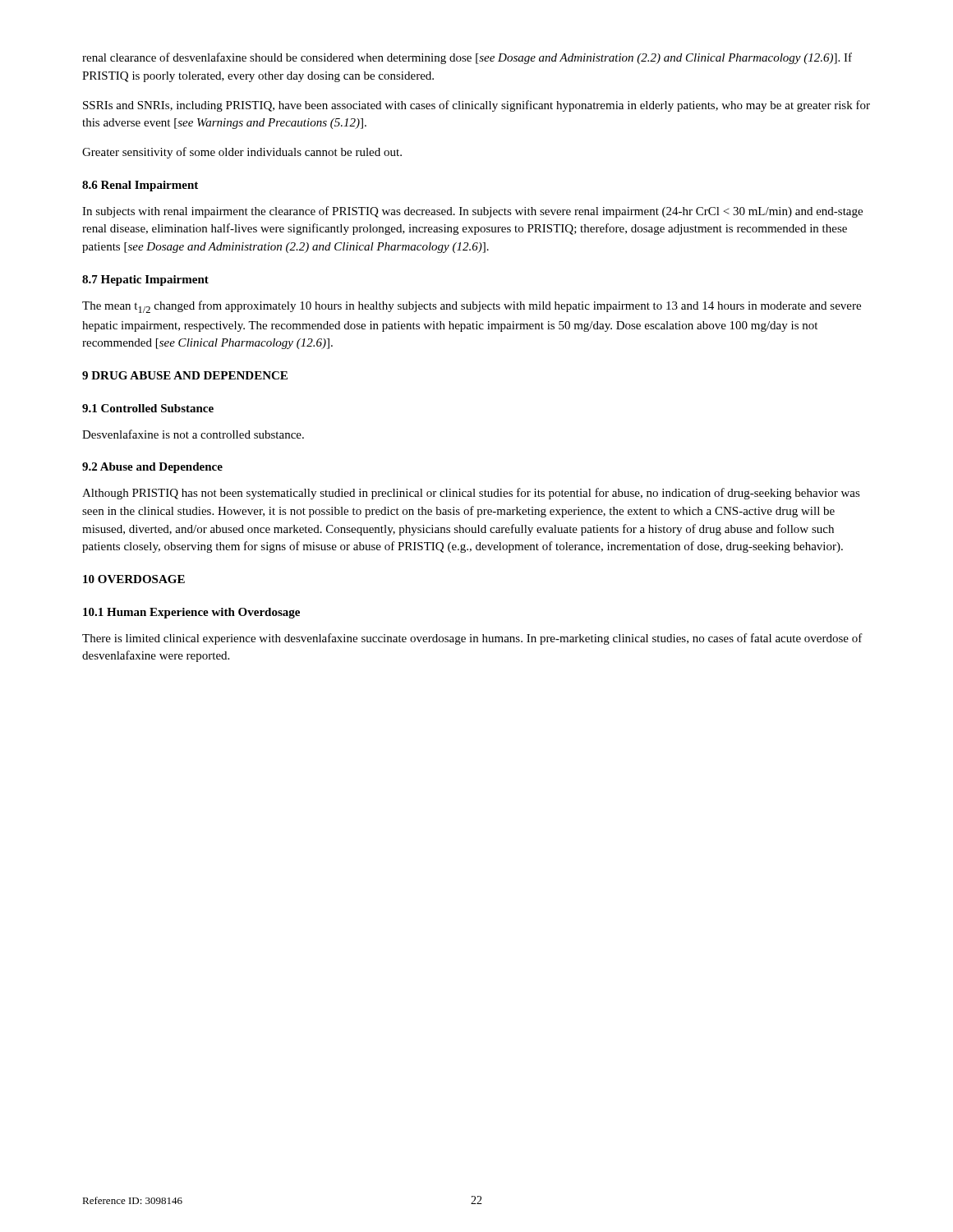Select the section header with the text "9.2 Abuse and Dependence"
This screenshot has height=1232, width=953.
(152, 467)
